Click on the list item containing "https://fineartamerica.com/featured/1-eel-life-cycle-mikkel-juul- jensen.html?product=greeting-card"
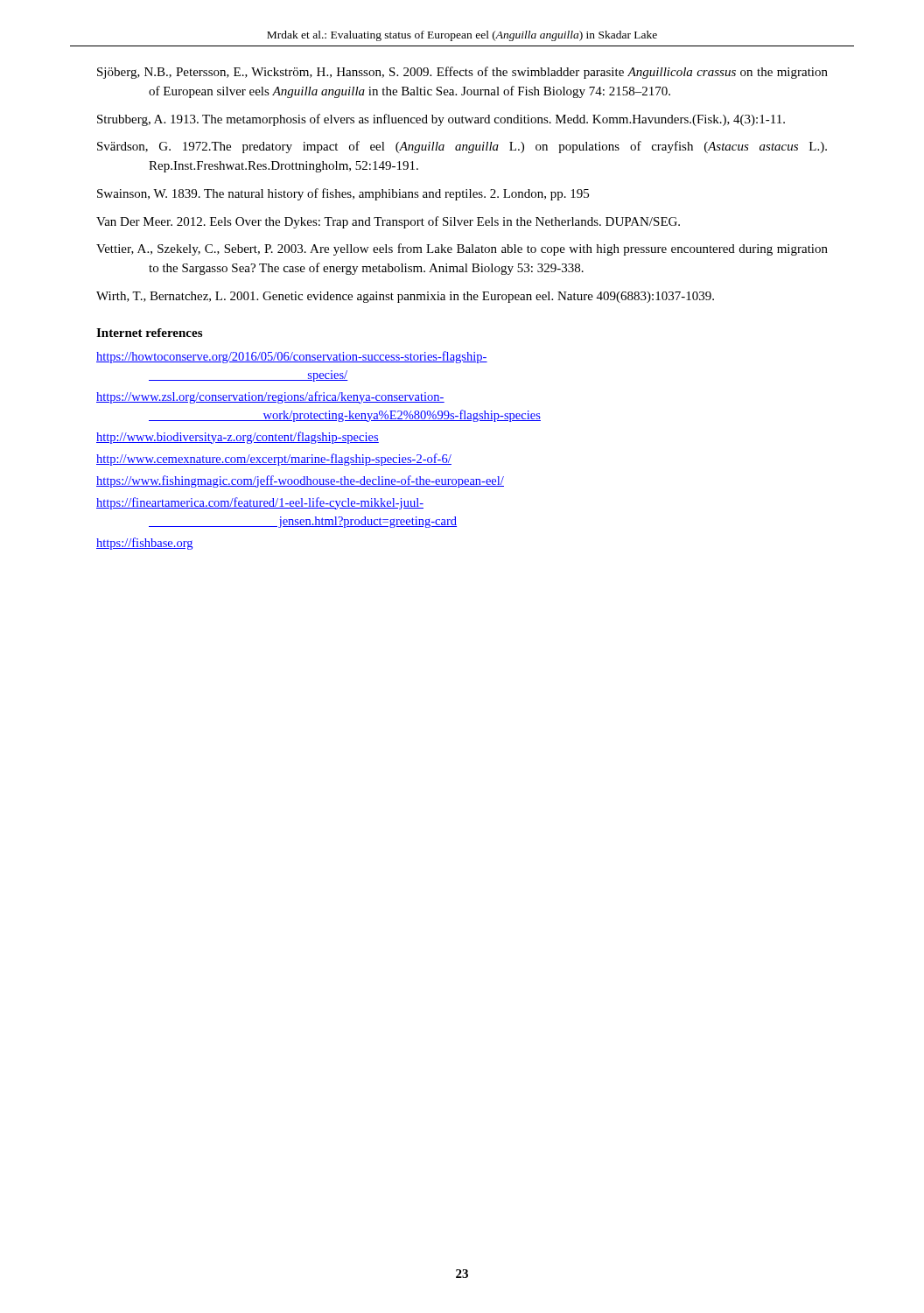The height and width of the screenshot is (1313, 924). [x=277, y=511]
